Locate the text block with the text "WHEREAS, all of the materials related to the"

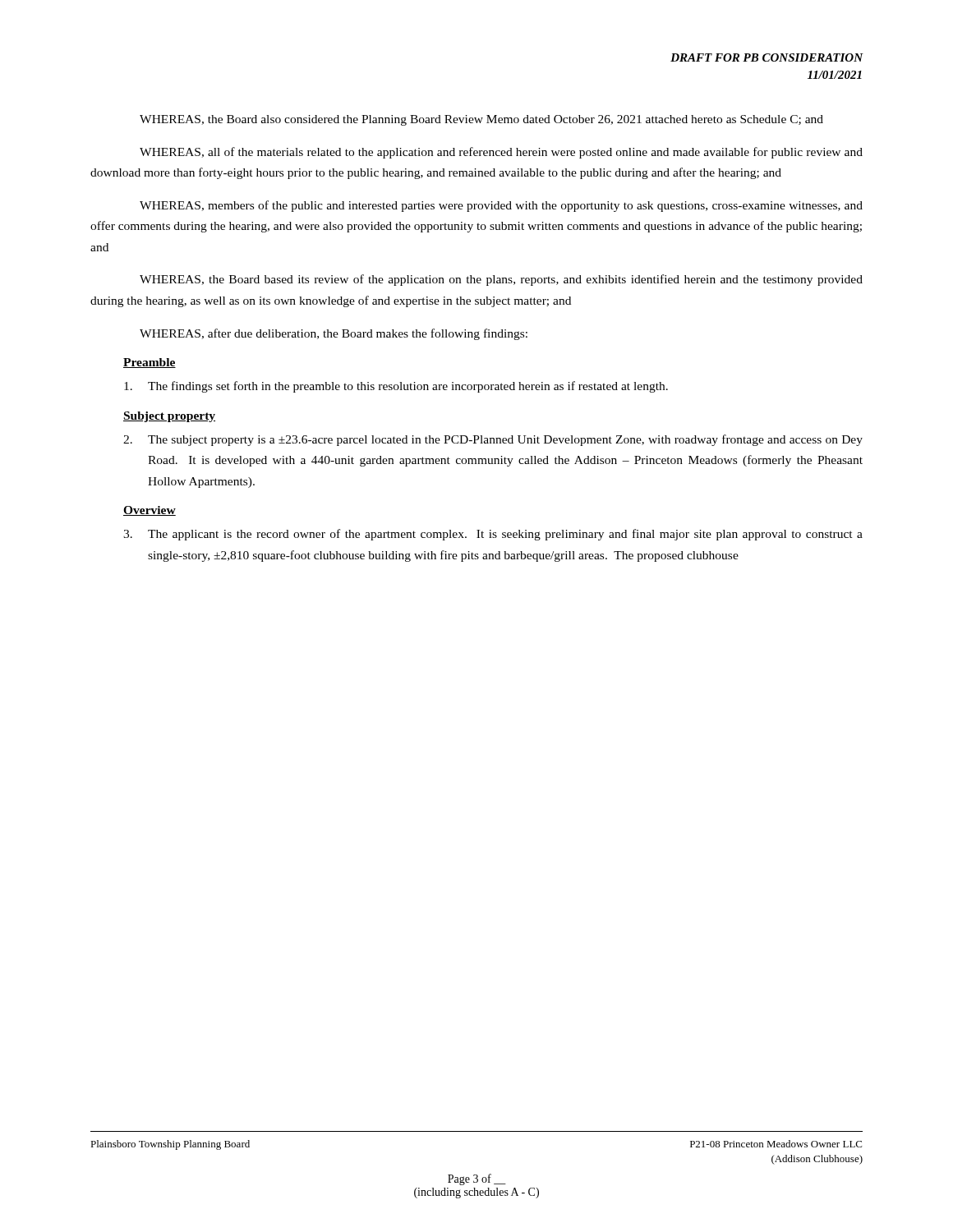(x=476, y=162)
